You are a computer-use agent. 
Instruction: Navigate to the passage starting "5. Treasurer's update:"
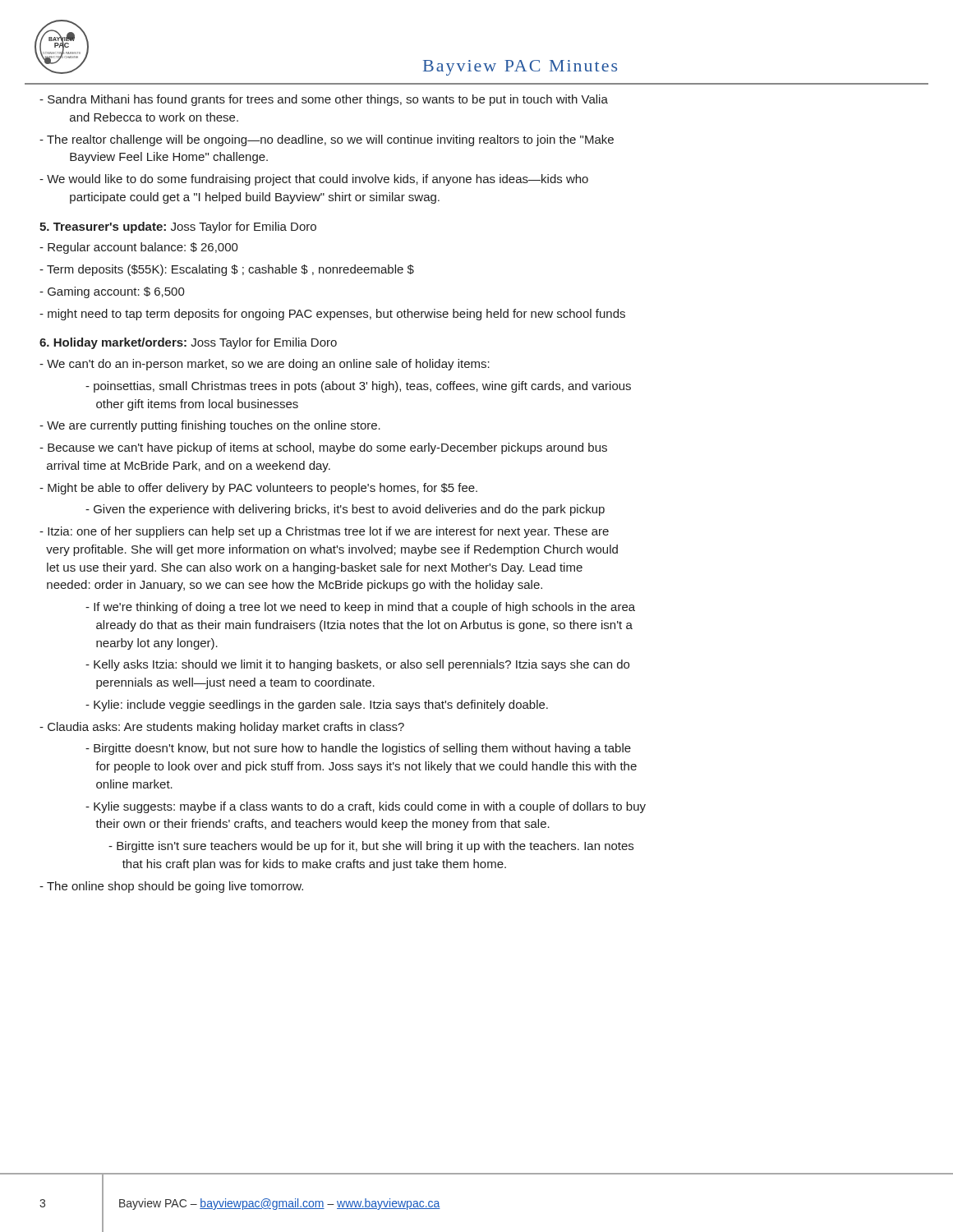tap(178, 226)
